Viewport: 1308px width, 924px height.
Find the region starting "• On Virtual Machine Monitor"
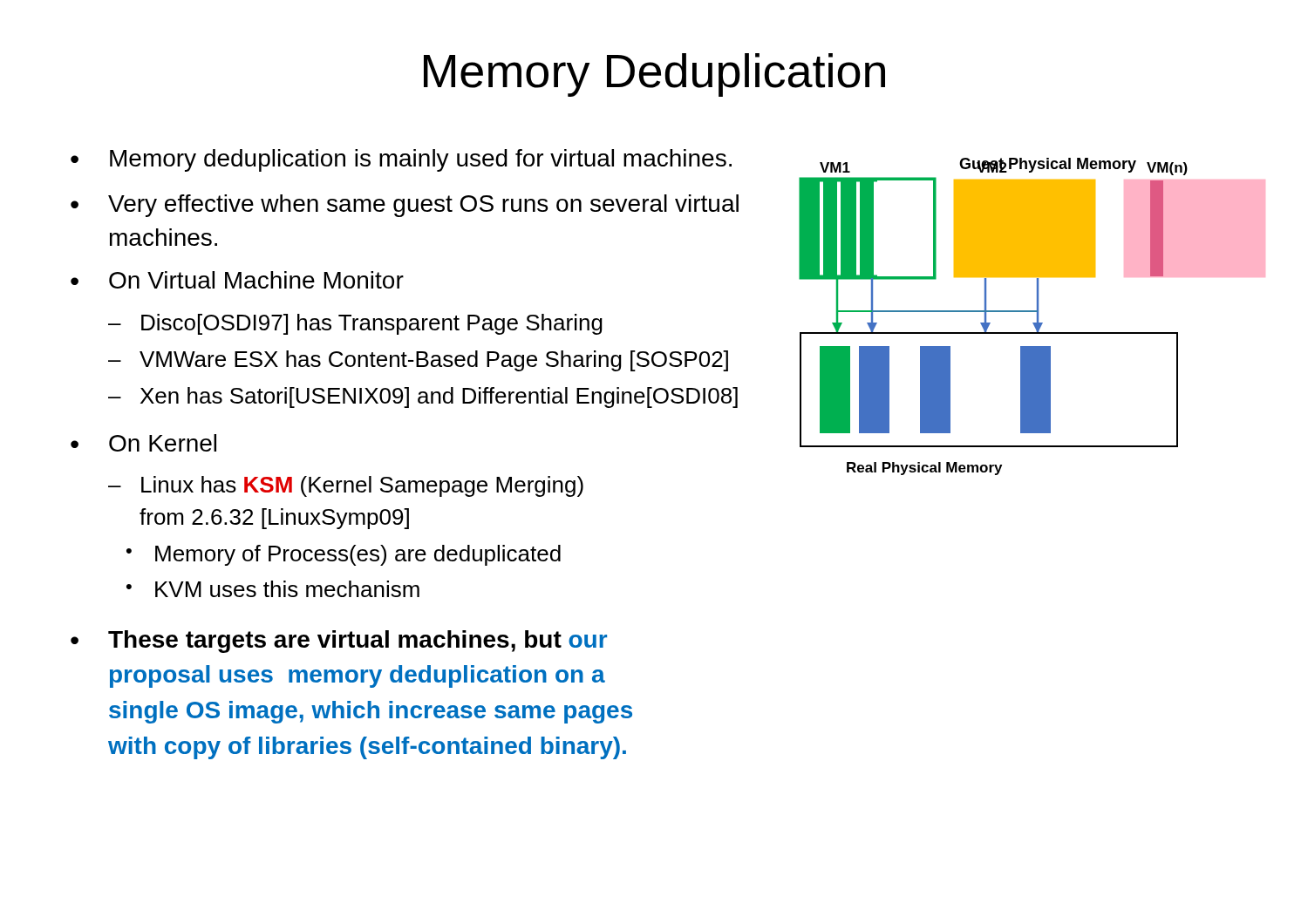[x=404, y=340]
